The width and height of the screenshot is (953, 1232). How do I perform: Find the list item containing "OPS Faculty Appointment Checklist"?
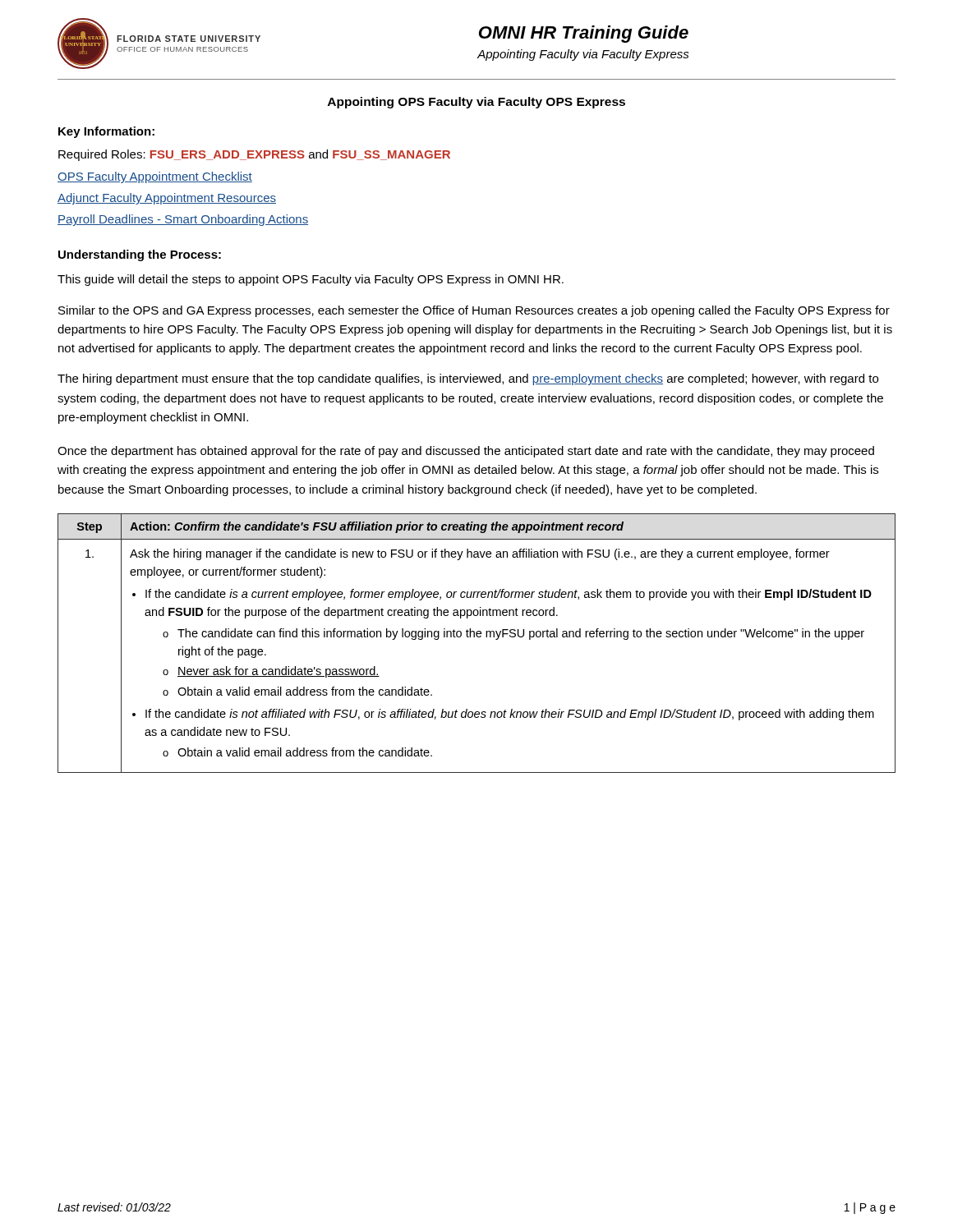tap(155, 176)
